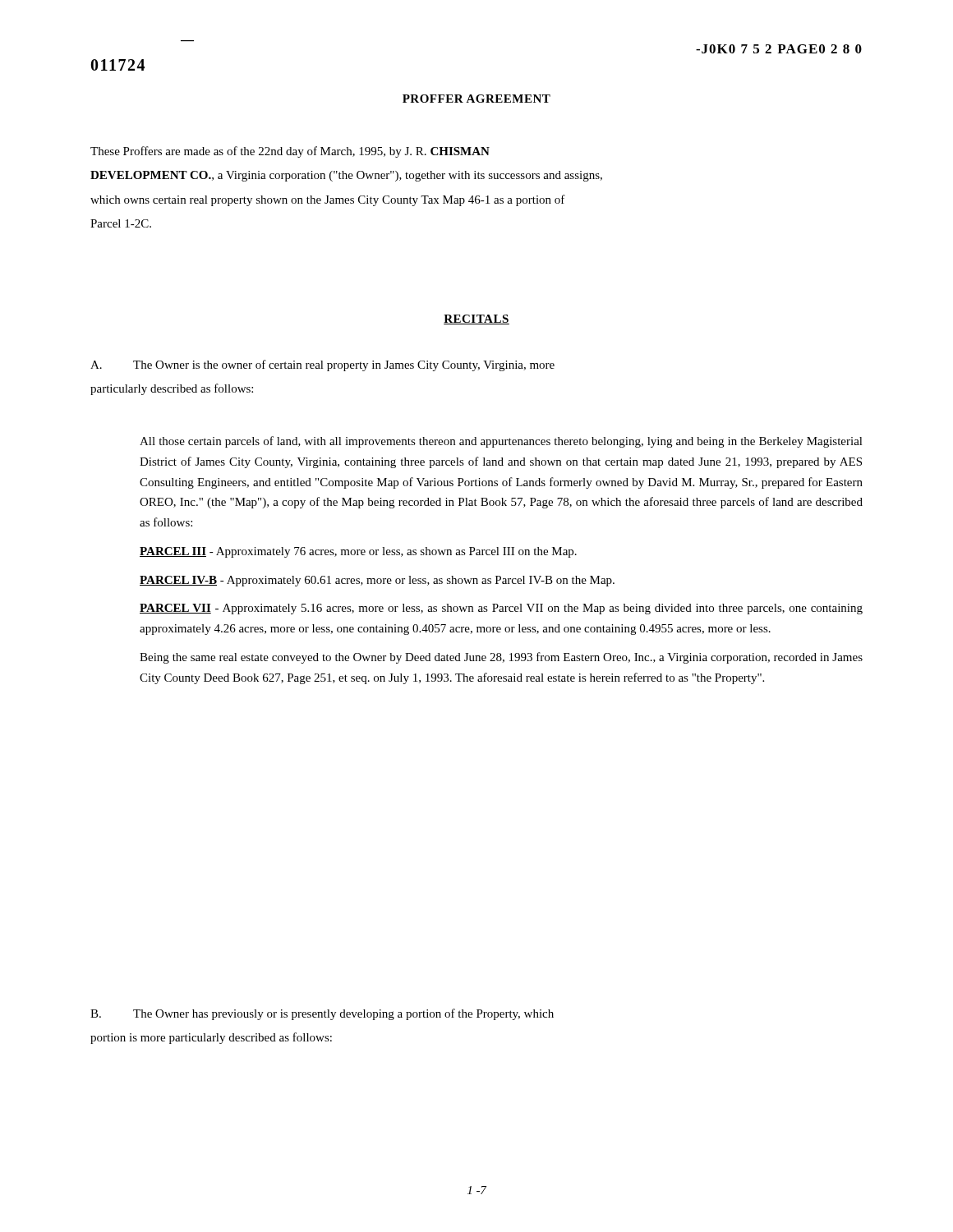This screenshot has height=1232, width=953.
Task: Locate the section header that says "PROFFER AGREEMENT"
Action: coord(476,99)
